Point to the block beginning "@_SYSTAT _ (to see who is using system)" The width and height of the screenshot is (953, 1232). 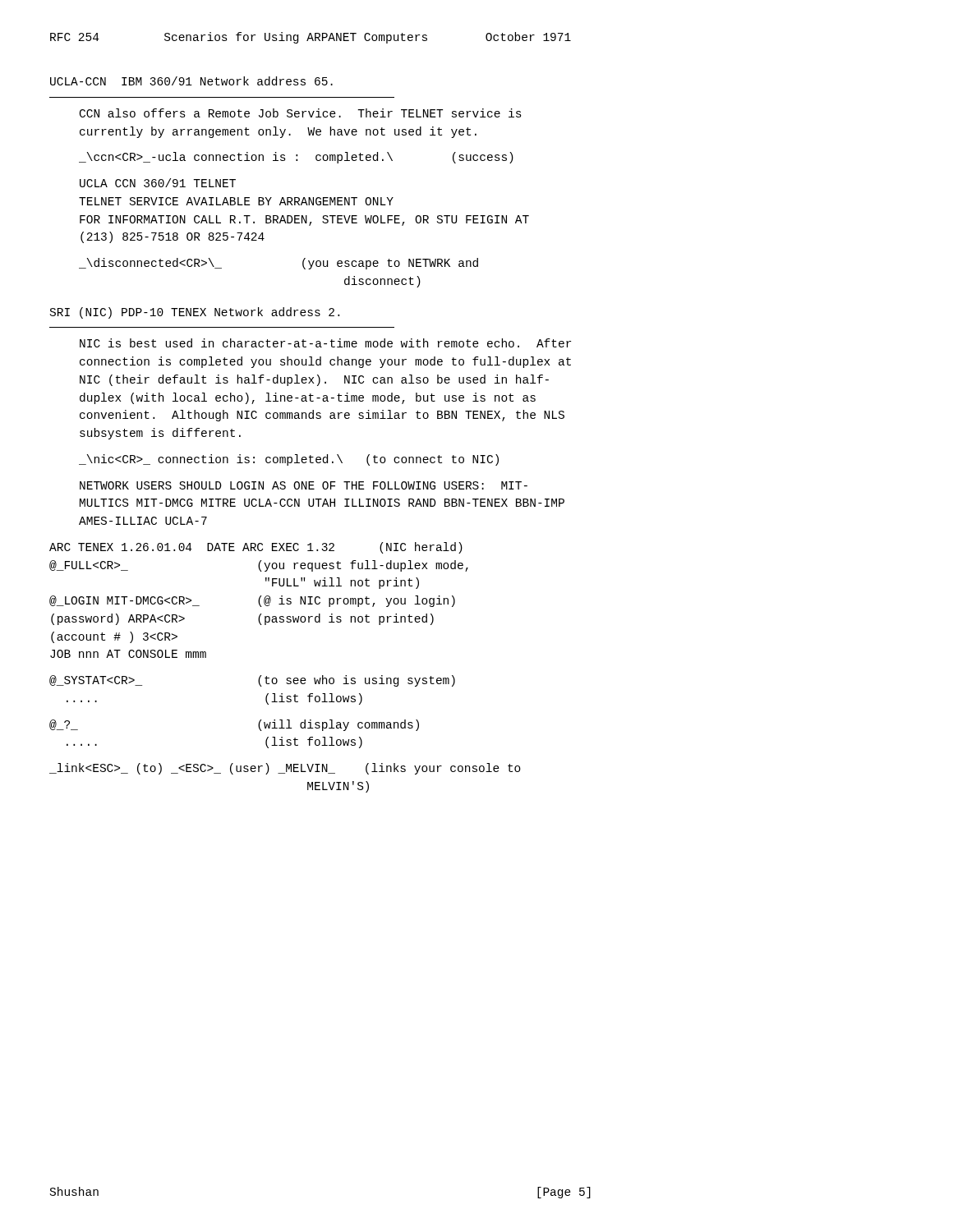pyautogui.click(x=96, y=681)
